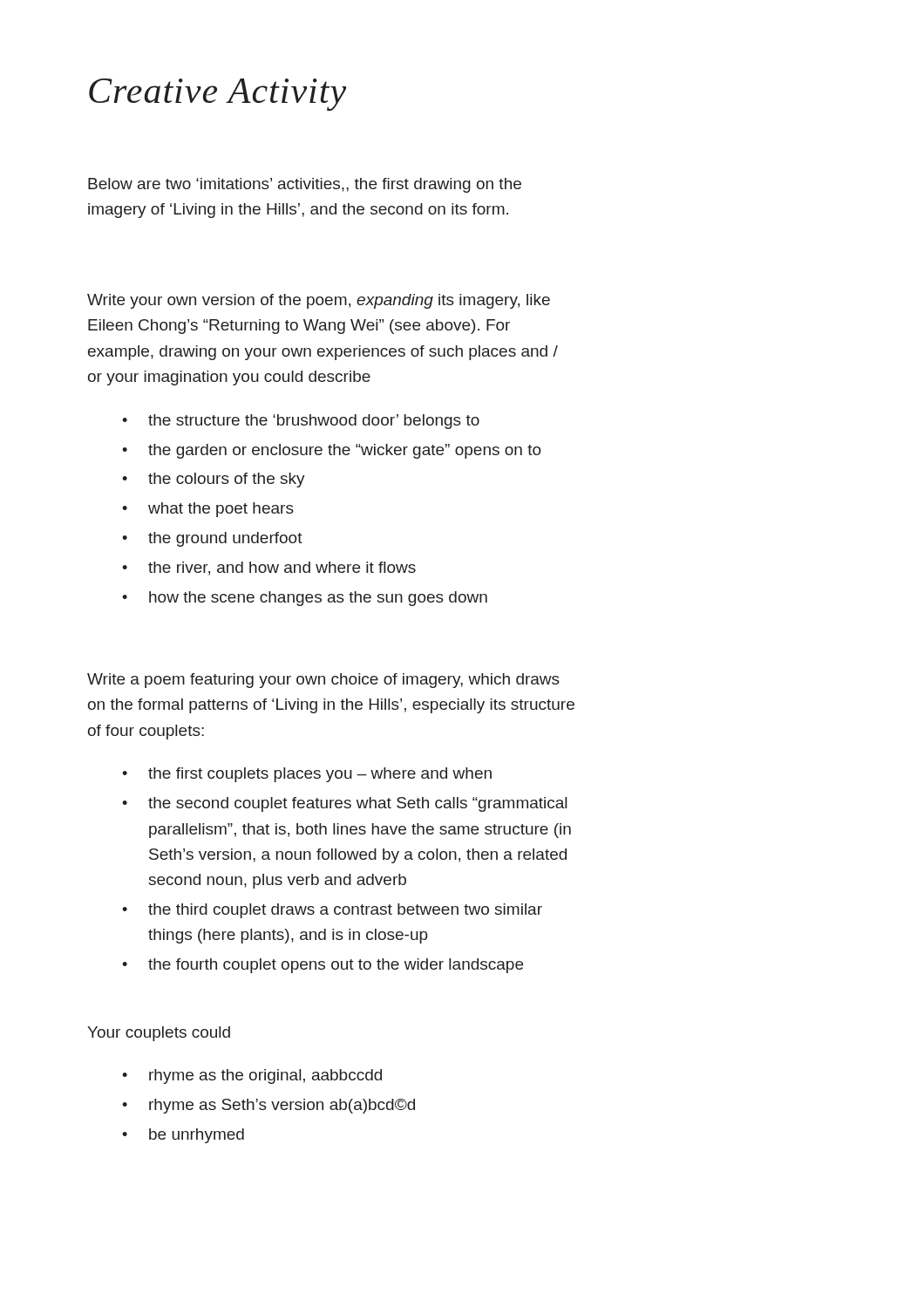
Task: Locate the list item that says "• rhyme as the original, aabbccdd"
Action: click(252, 1076)
